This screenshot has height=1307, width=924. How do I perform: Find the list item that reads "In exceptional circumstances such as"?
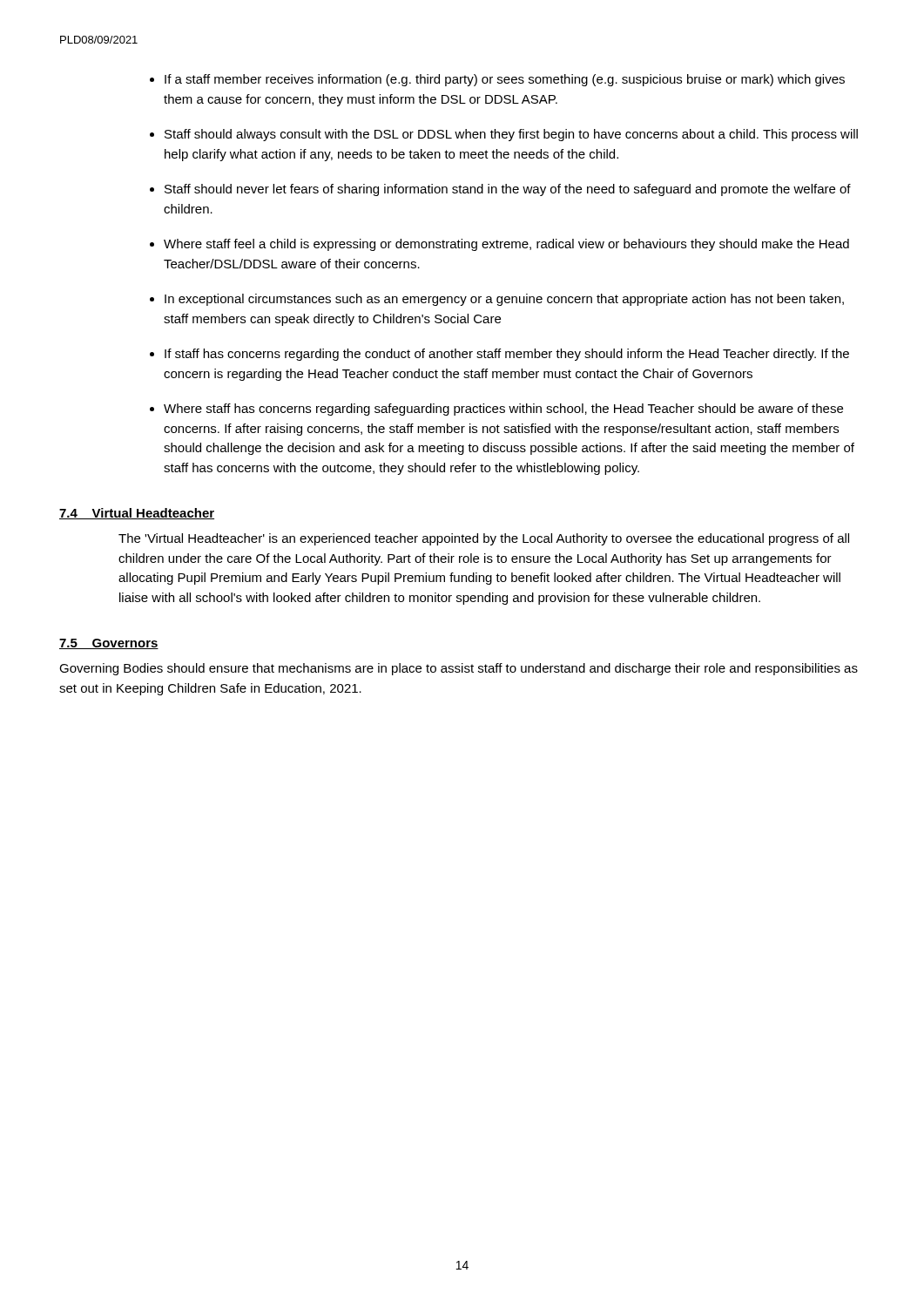[504, 308]
